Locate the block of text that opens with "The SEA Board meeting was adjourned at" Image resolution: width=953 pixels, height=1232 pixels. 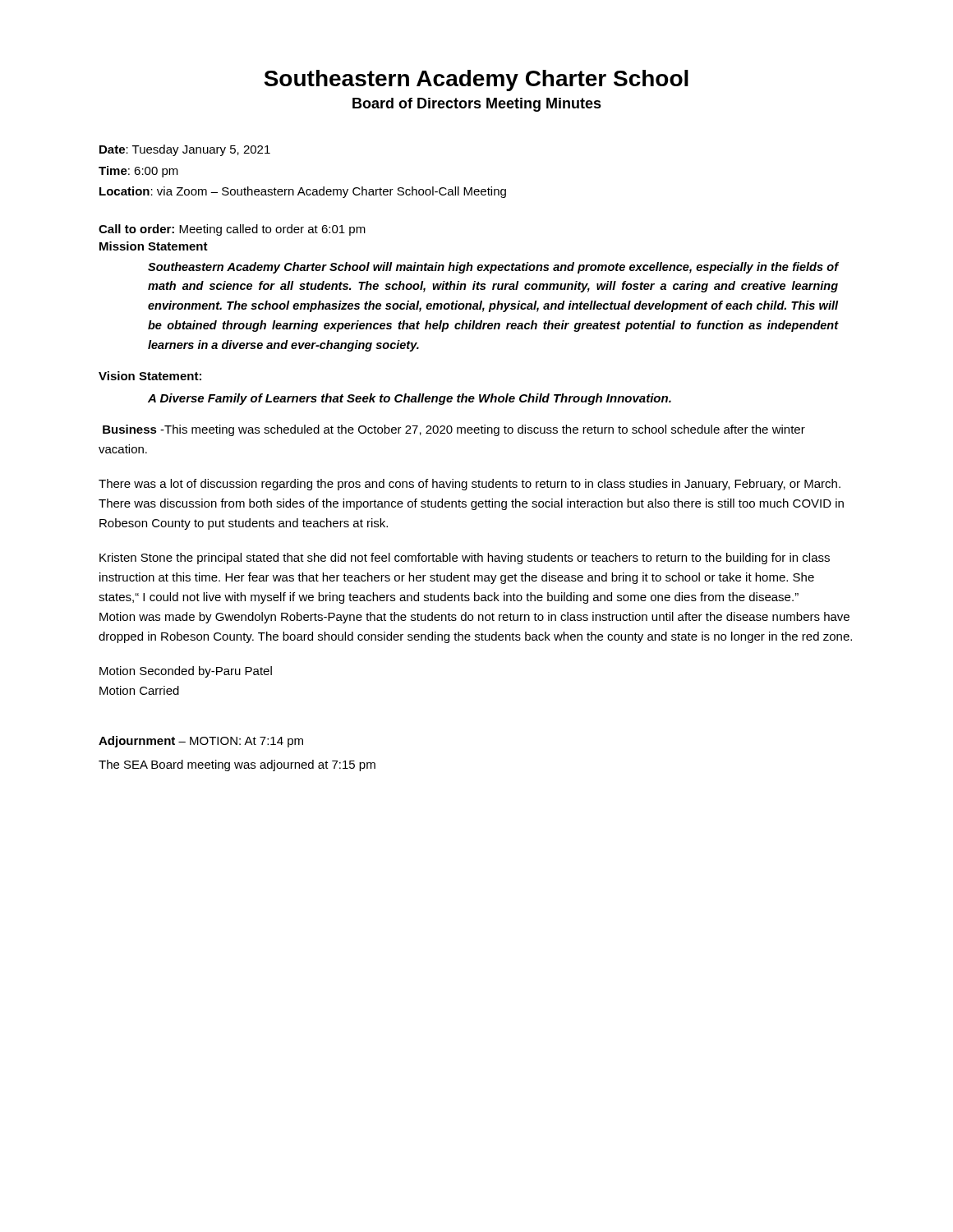237,764
